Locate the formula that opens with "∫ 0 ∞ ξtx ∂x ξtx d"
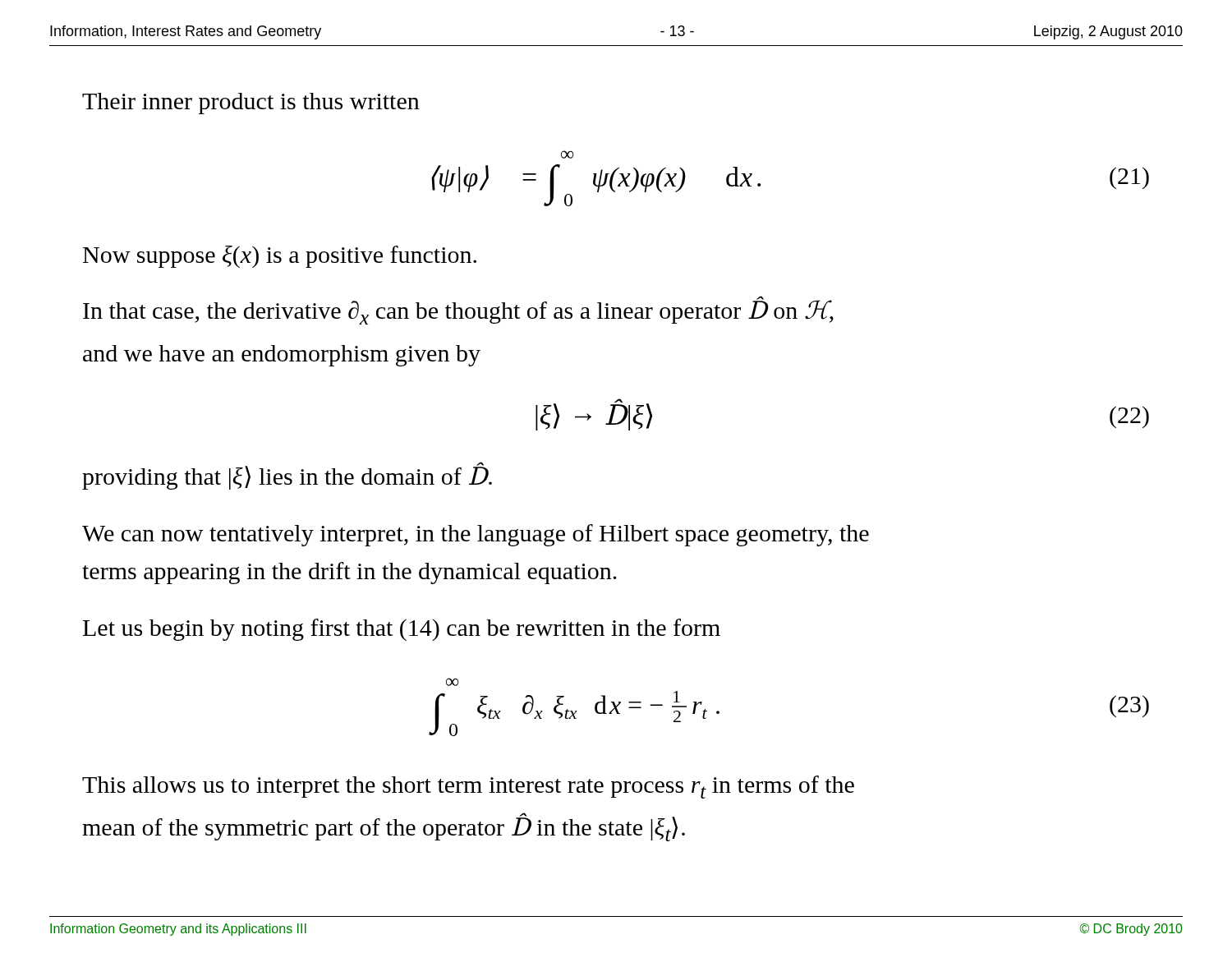The image size is (1232, 953). pyautogui.click(x=452, y=682)
